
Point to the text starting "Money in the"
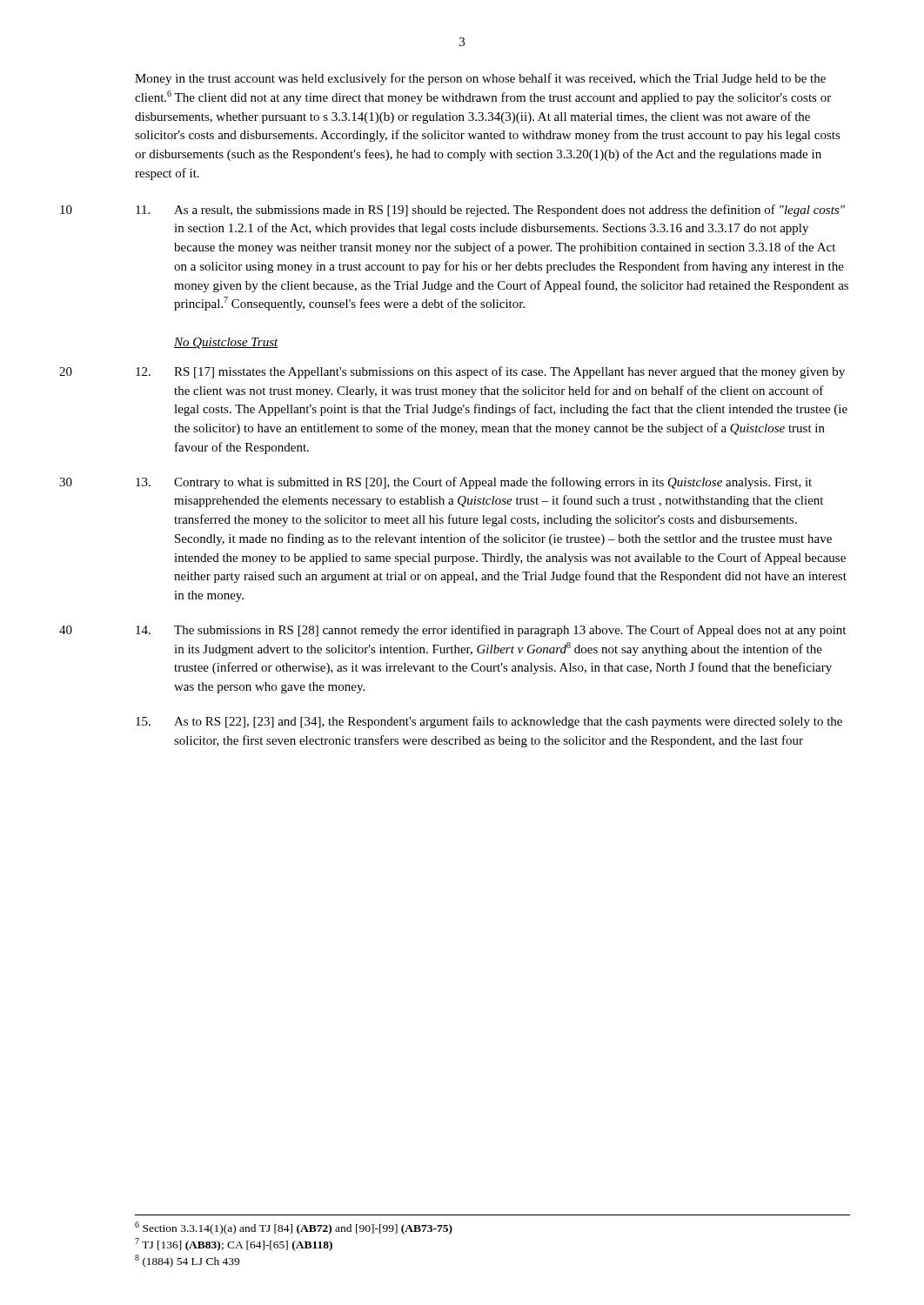tap(488, 126)
